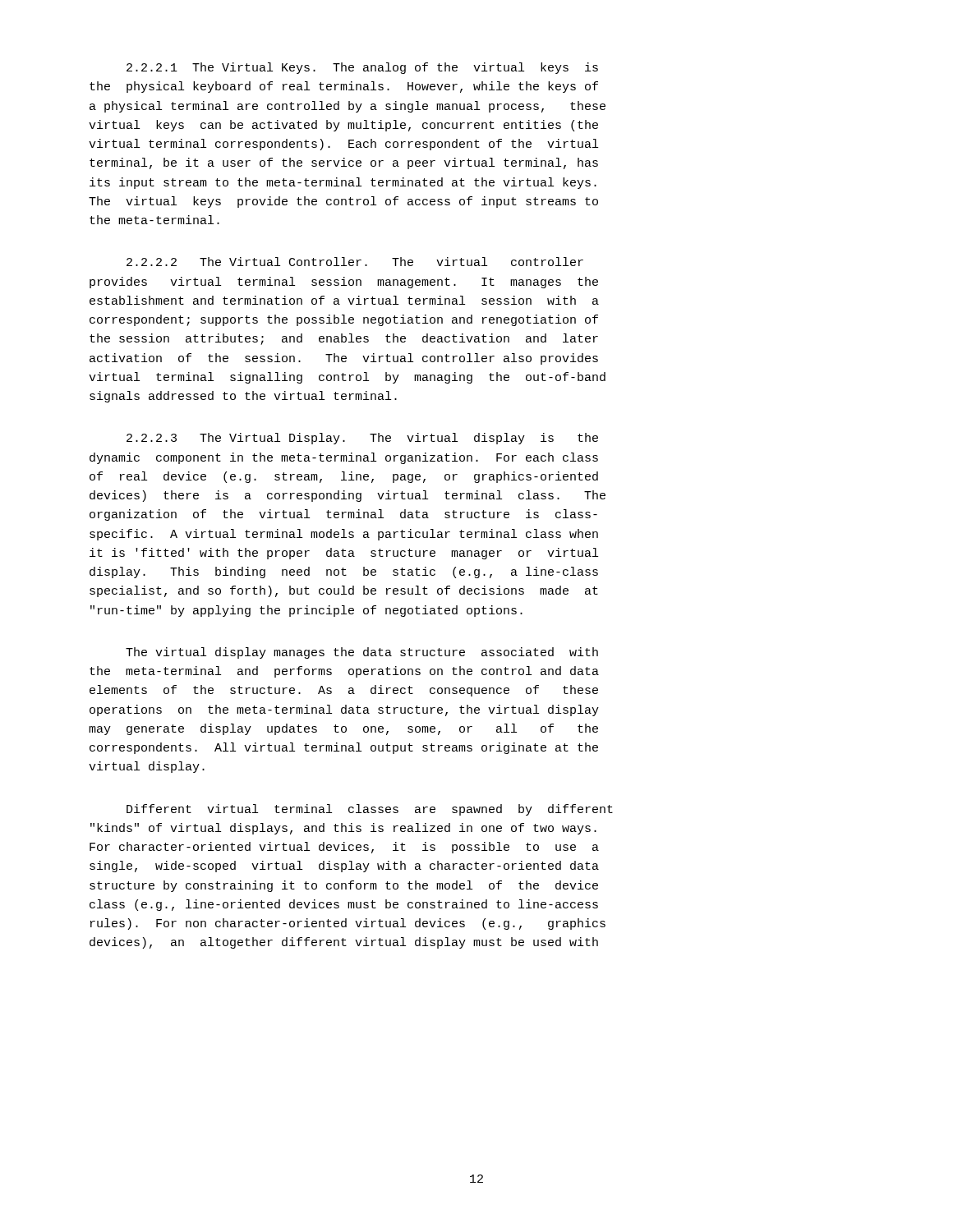This screenshot has height=1232, width=953.
Task: Click the passage that begins "Different virtual terminal classes are spawned by different"
Action: (x=351, y=877)
